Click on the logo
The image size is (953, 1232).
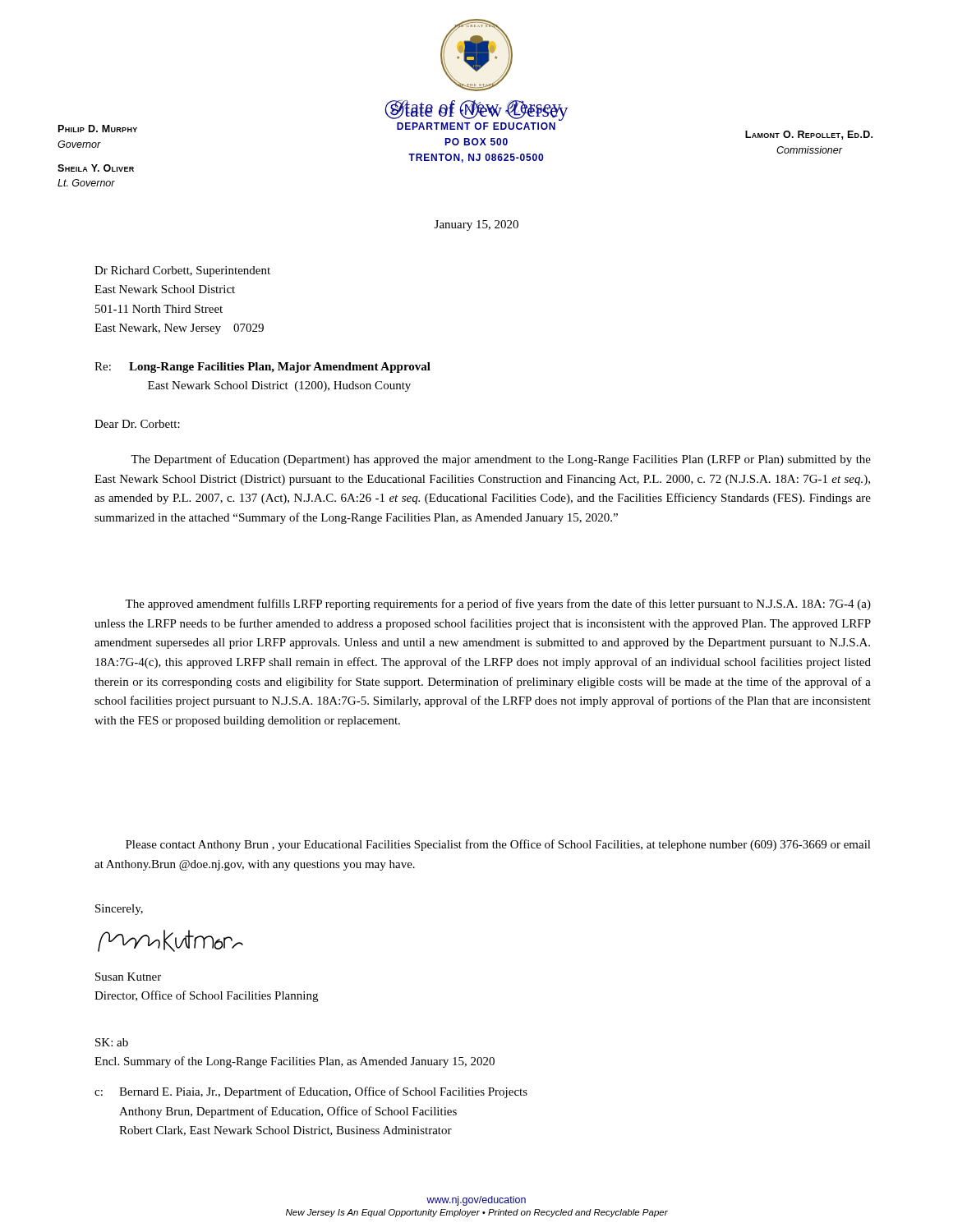pos(476,57)
